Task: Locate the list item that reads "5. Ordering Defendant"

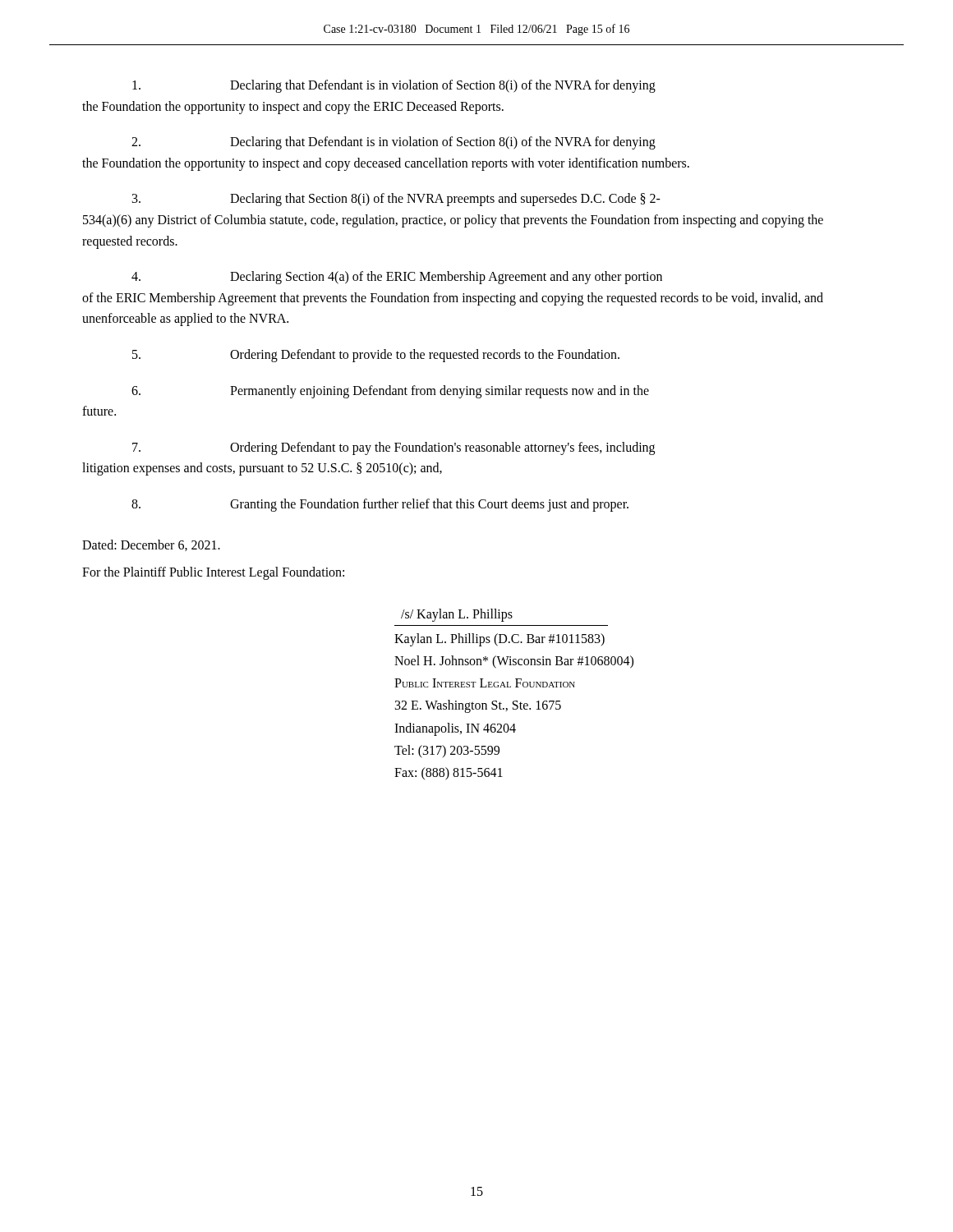Action: [476, 355]
